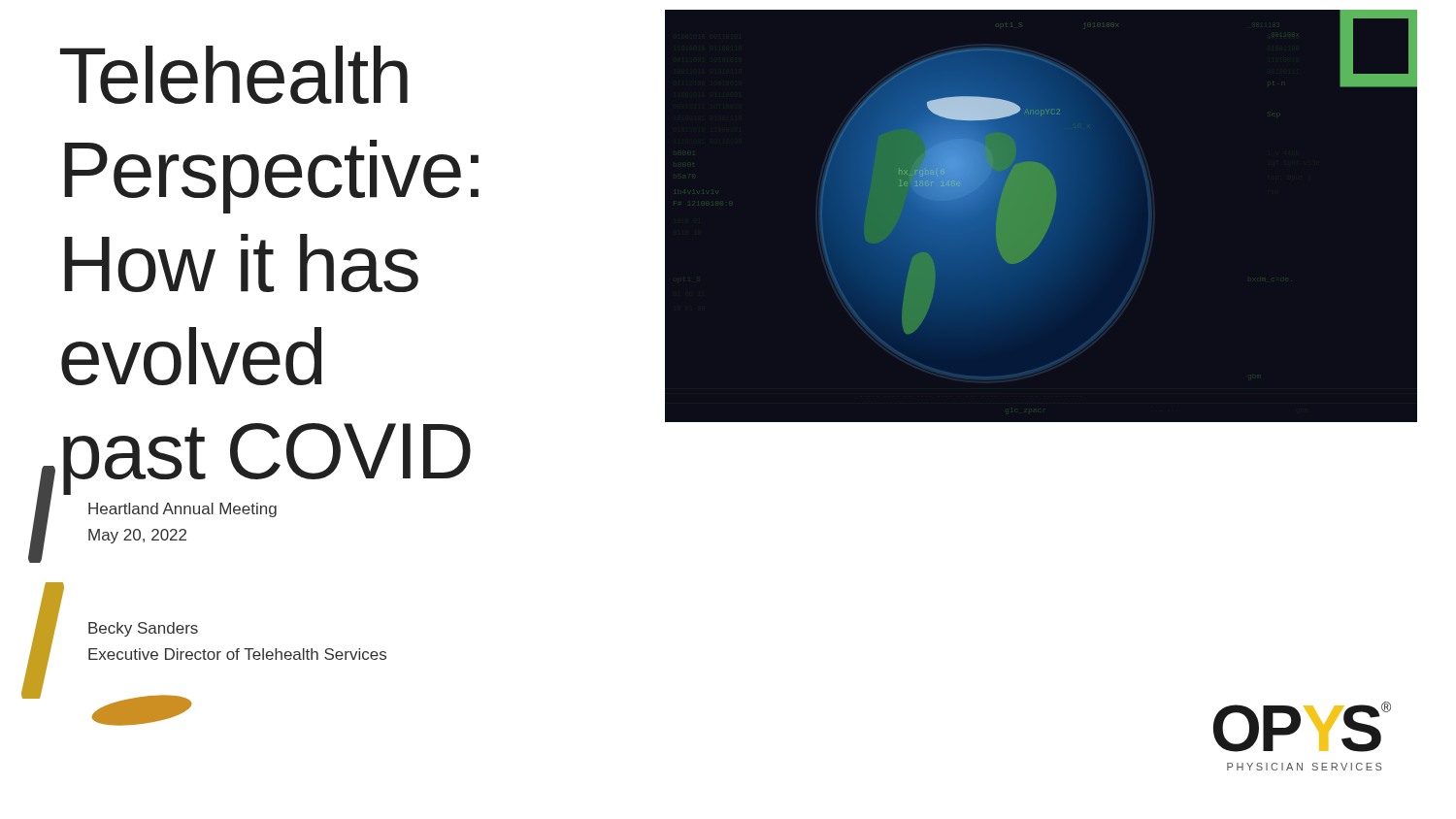Find the photo
This screenshot has width=1456, height=819.
pyautogui.click(x=1041, y=216)
